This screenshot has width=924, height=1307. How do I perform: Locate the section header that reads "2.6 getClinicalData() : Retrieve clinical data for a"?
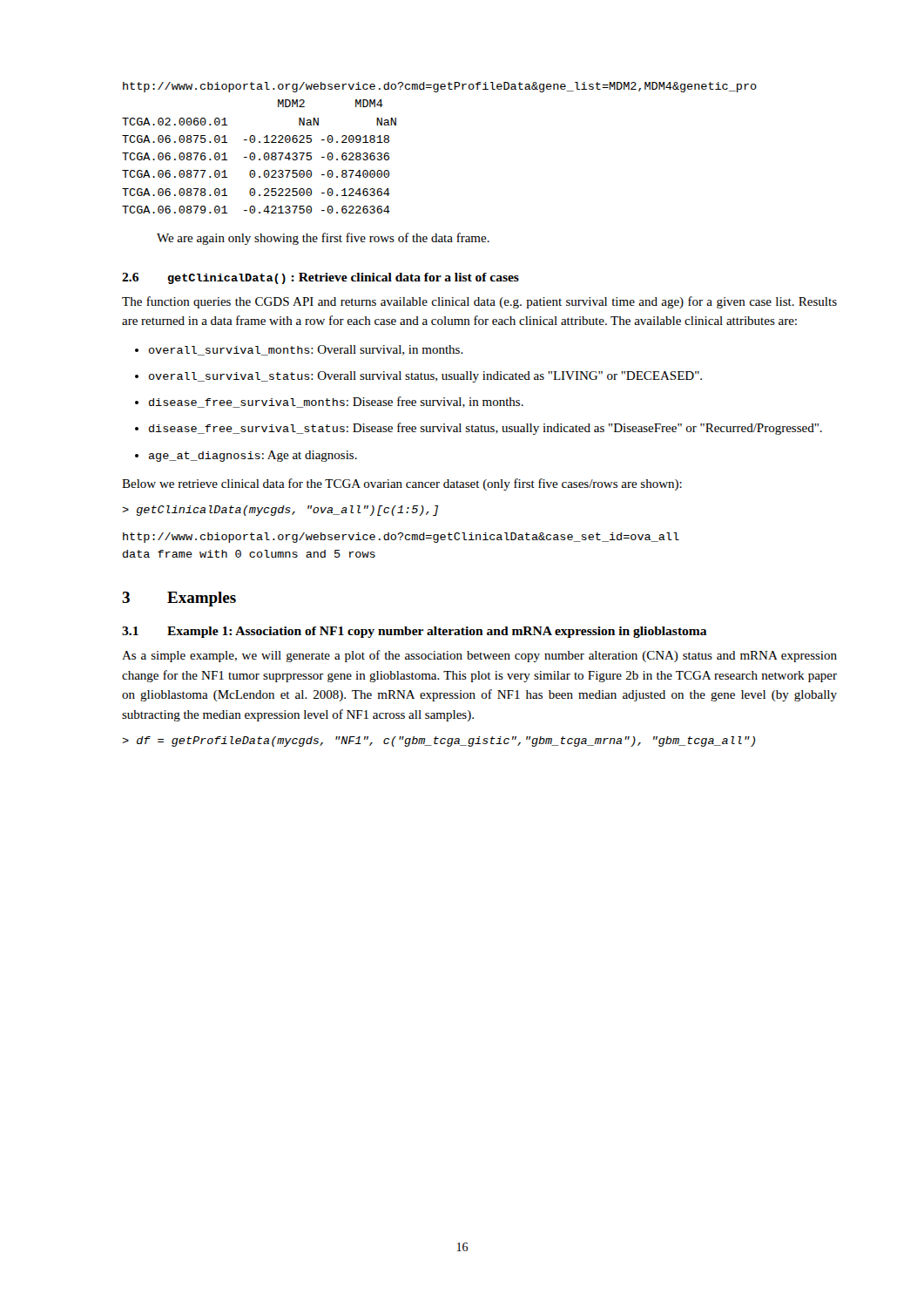click(320, 277)
